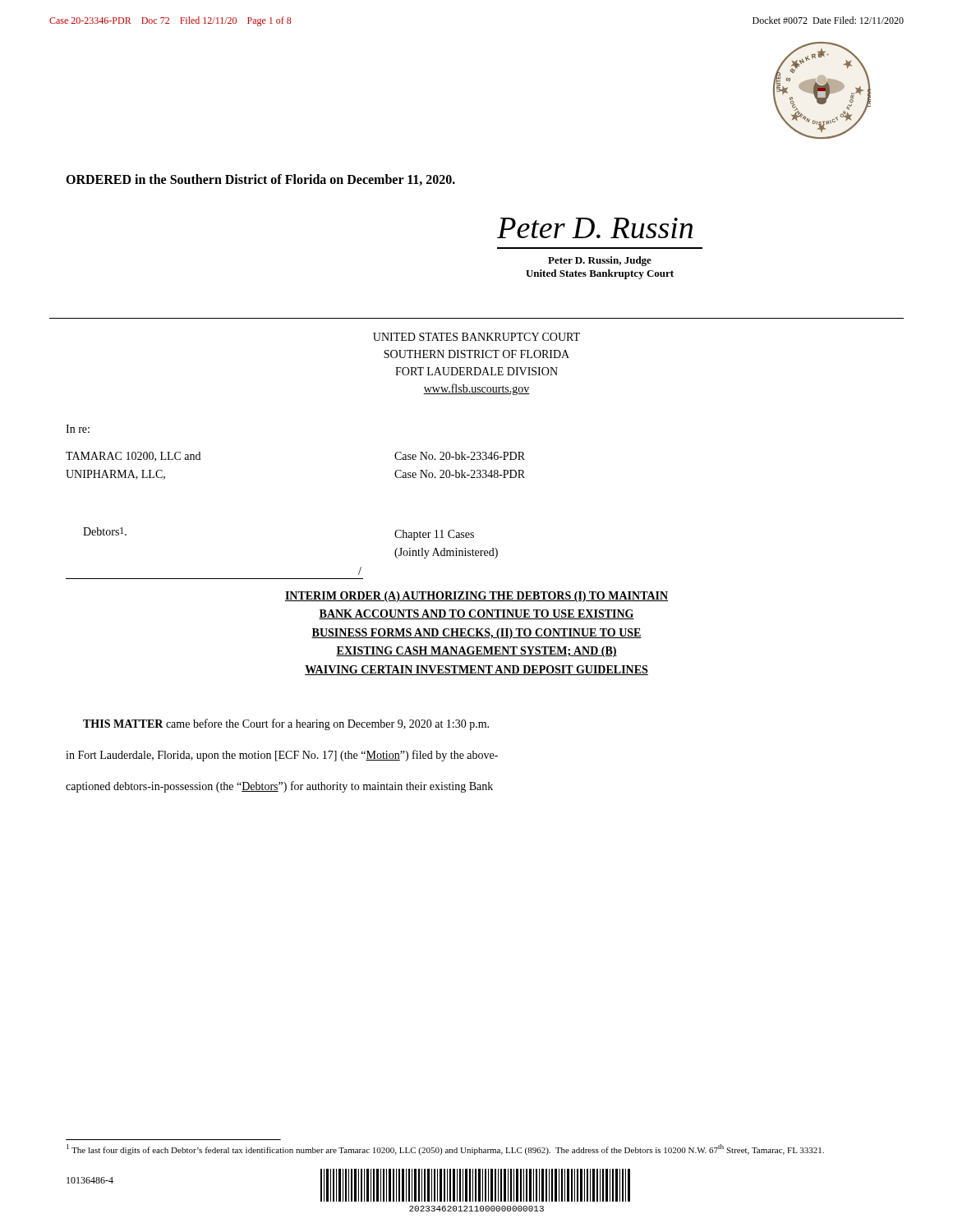Find the block on this page that starts "1 The last four digits of each Debtor’s"
The image size is (953, 1232).
point(445,1148)
